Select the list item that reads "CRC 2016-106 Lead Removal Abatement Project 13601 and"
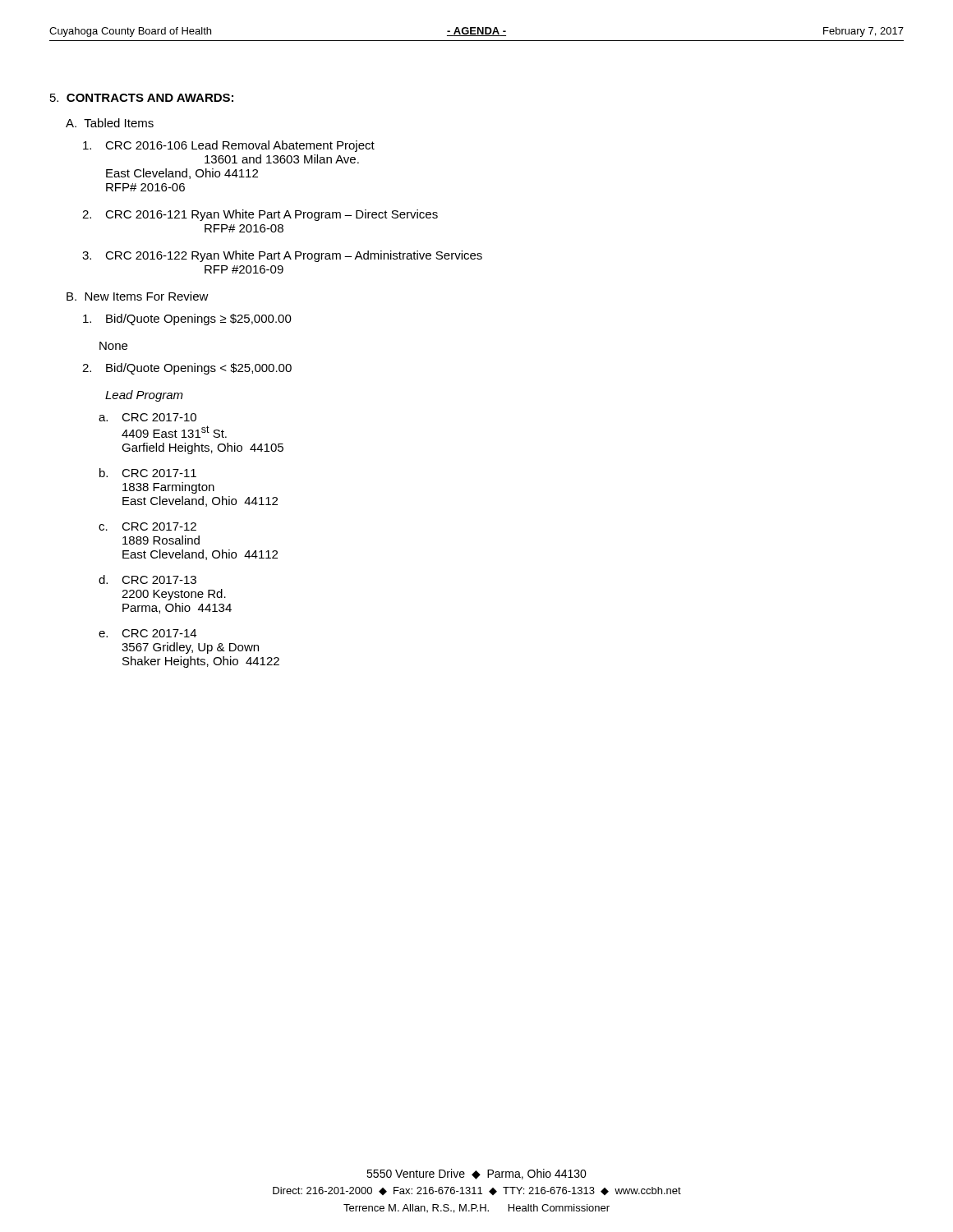The width and height of the screenshot is (953, 1232). 229,146
